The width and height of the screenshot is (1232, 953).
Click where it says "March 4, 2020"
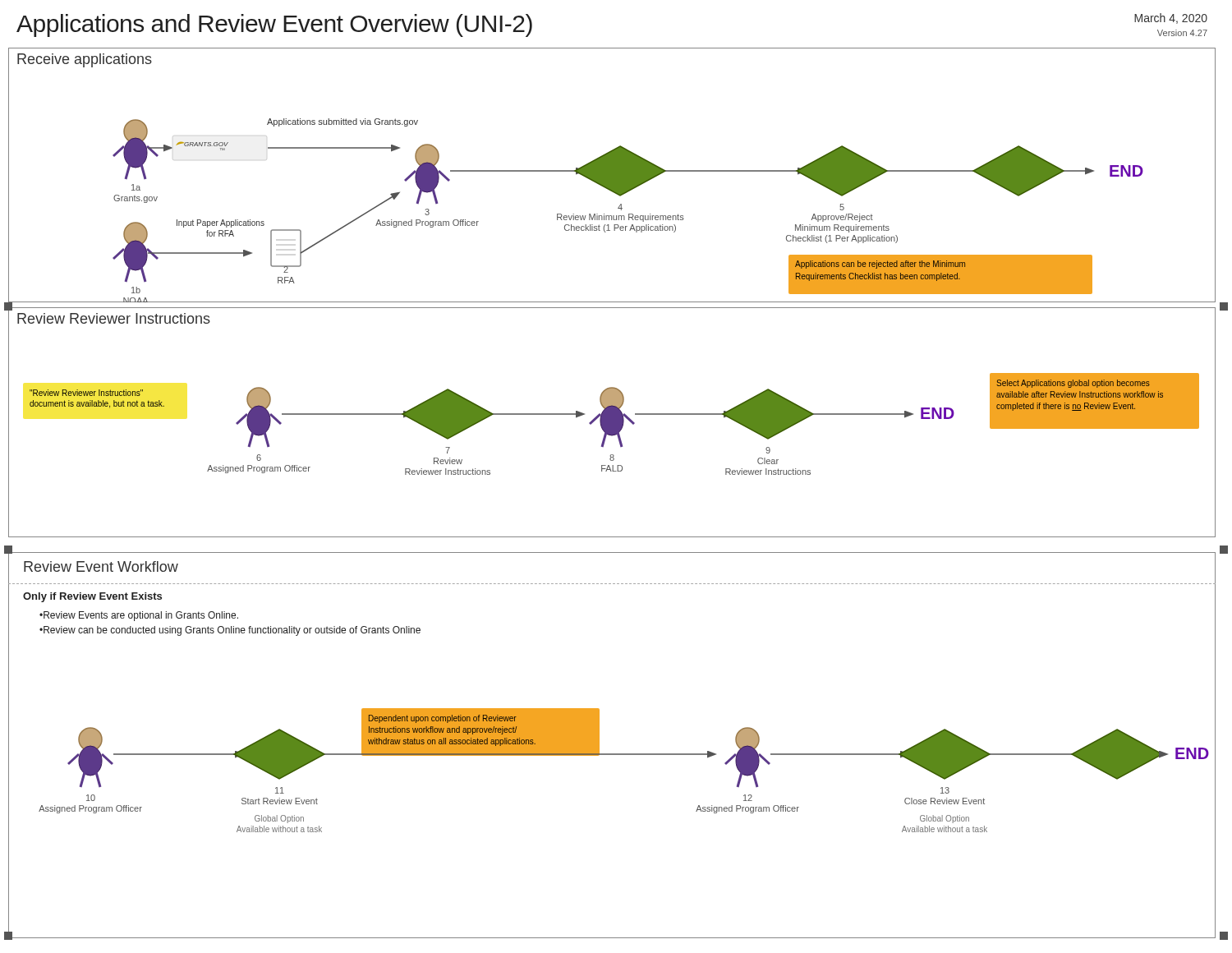point(1171,18)
